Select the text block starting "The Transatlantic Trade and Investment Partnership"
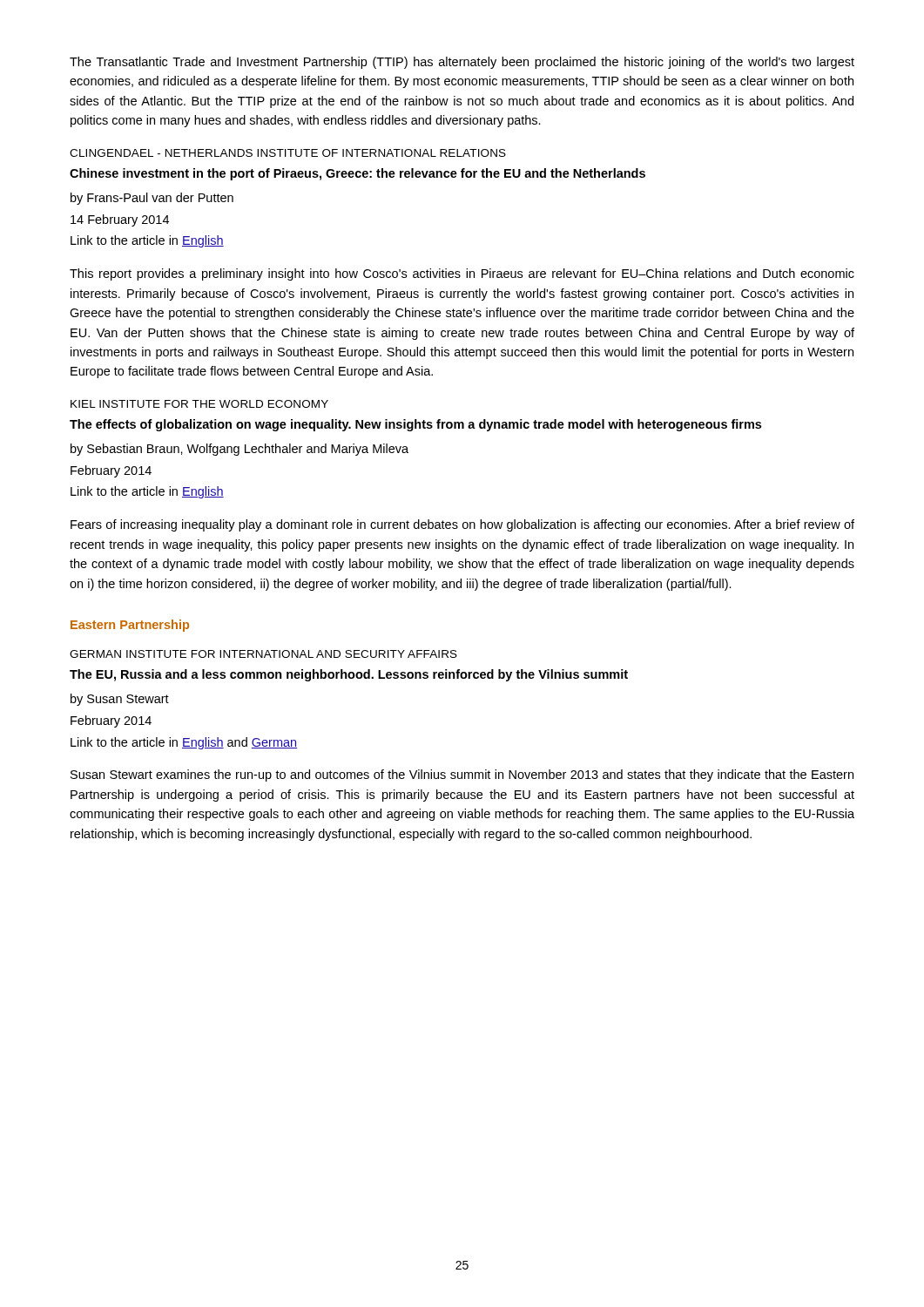The width and height of the screenshot is (924, 1307). coord(462,91)
